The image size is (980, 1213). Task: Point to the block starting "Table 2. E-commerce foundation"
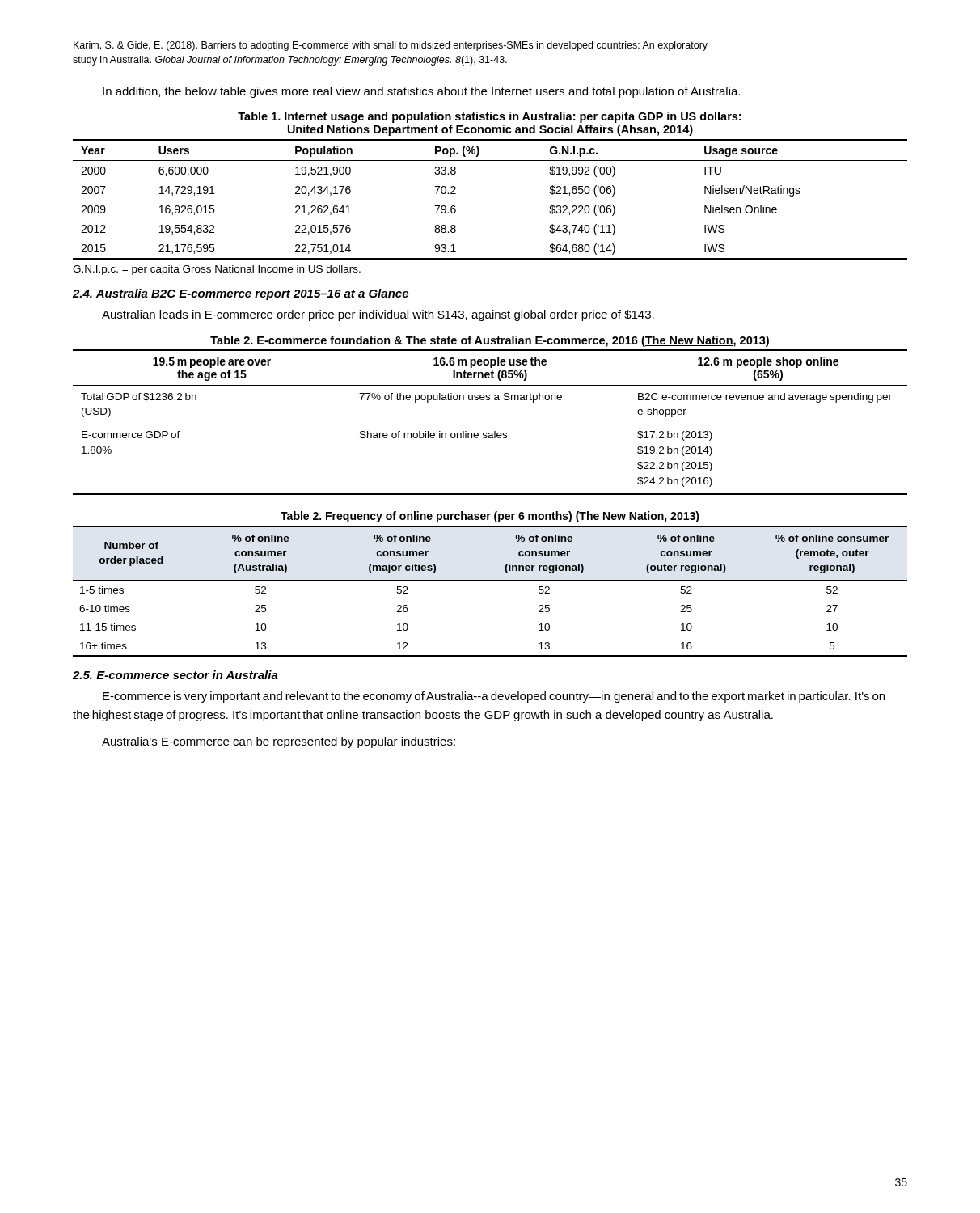pos(490,340)
